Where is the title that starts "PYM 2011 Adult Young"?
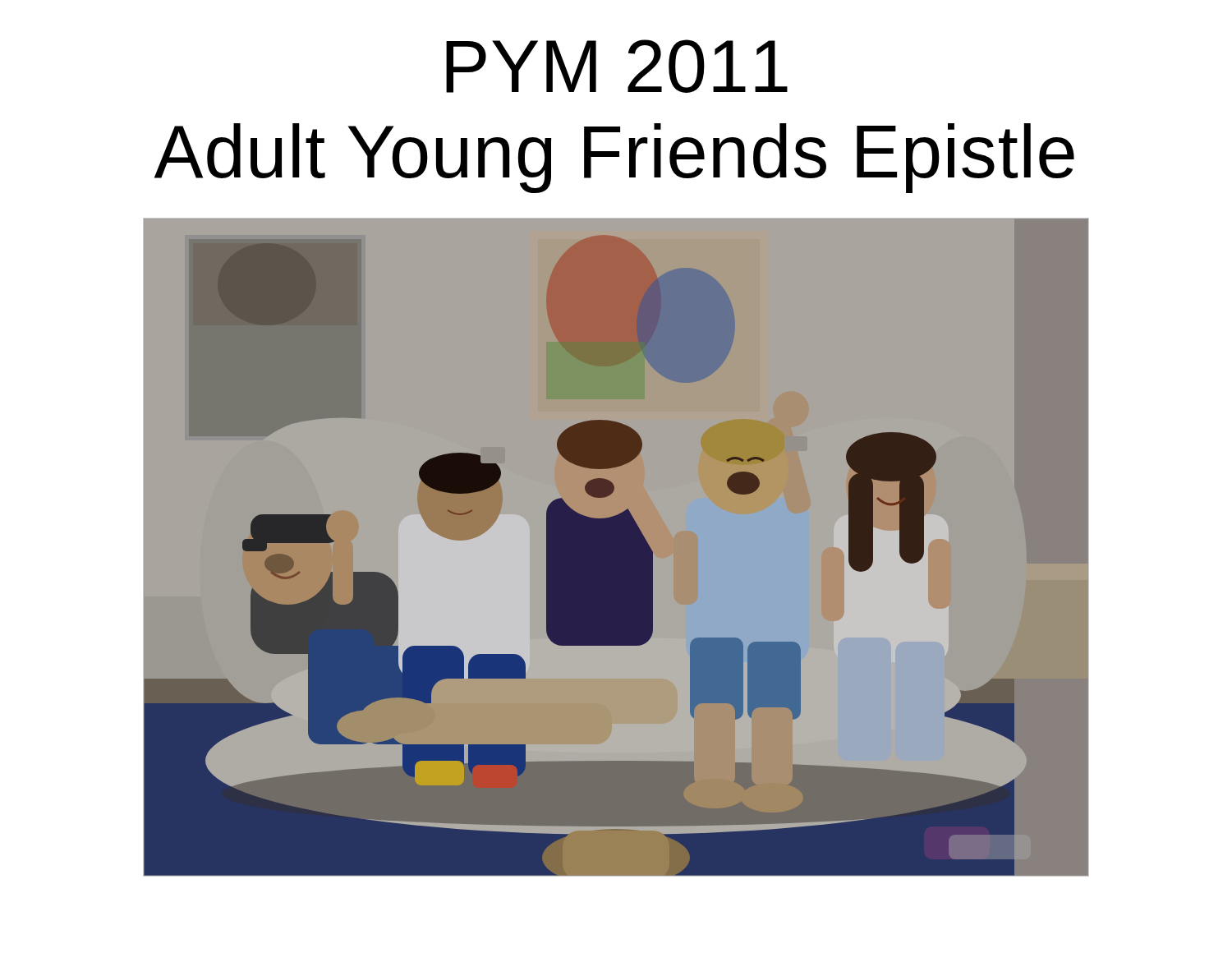Image resolution: width=1232 pixels, height=953 pixels. tap(616, 110)
